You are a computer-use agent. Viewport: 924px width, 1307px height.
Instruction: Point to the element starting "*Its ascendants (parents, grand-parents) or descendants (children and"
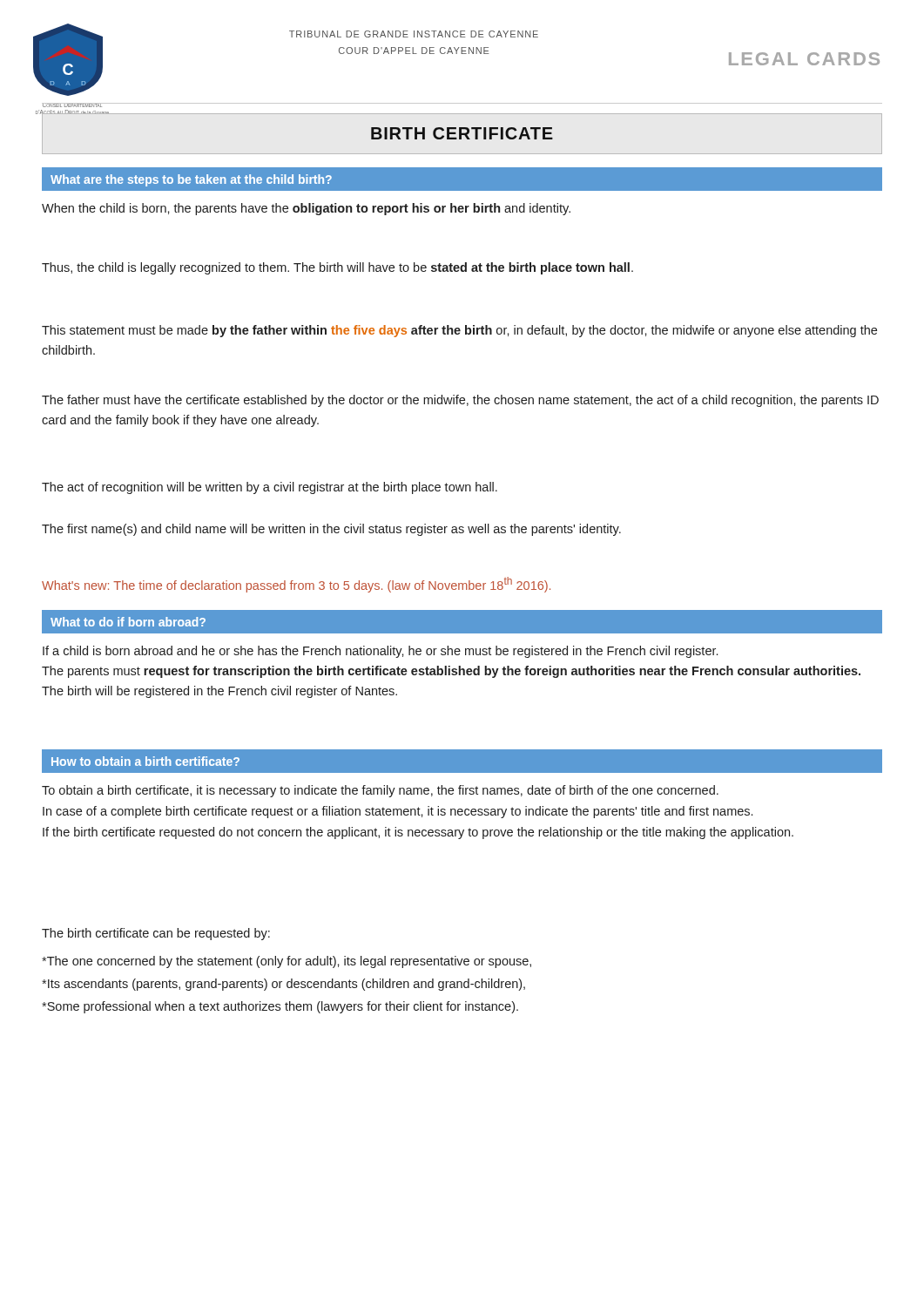tap(284, 984)
